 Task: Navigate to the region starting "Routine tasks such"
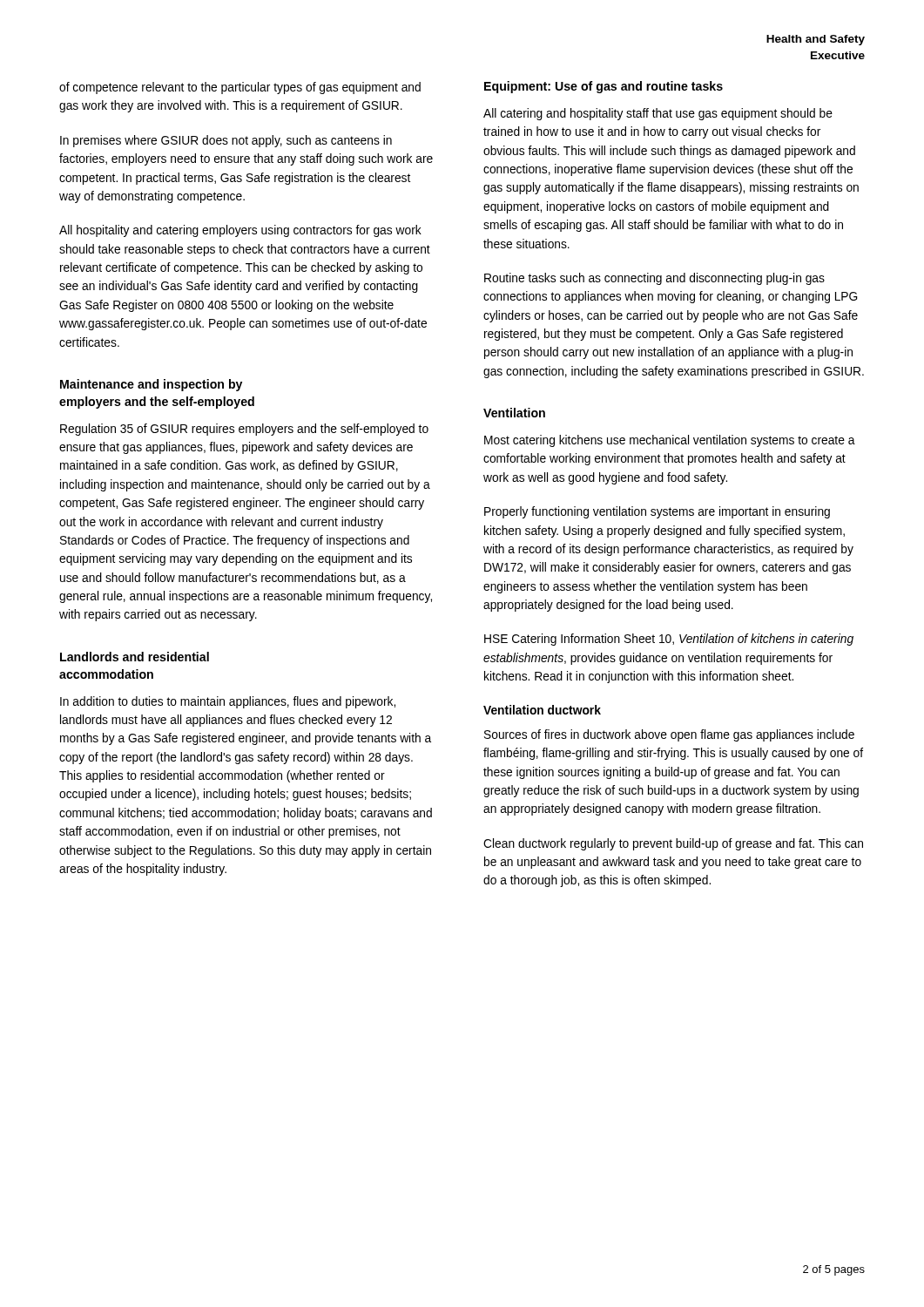click(674, 325)
